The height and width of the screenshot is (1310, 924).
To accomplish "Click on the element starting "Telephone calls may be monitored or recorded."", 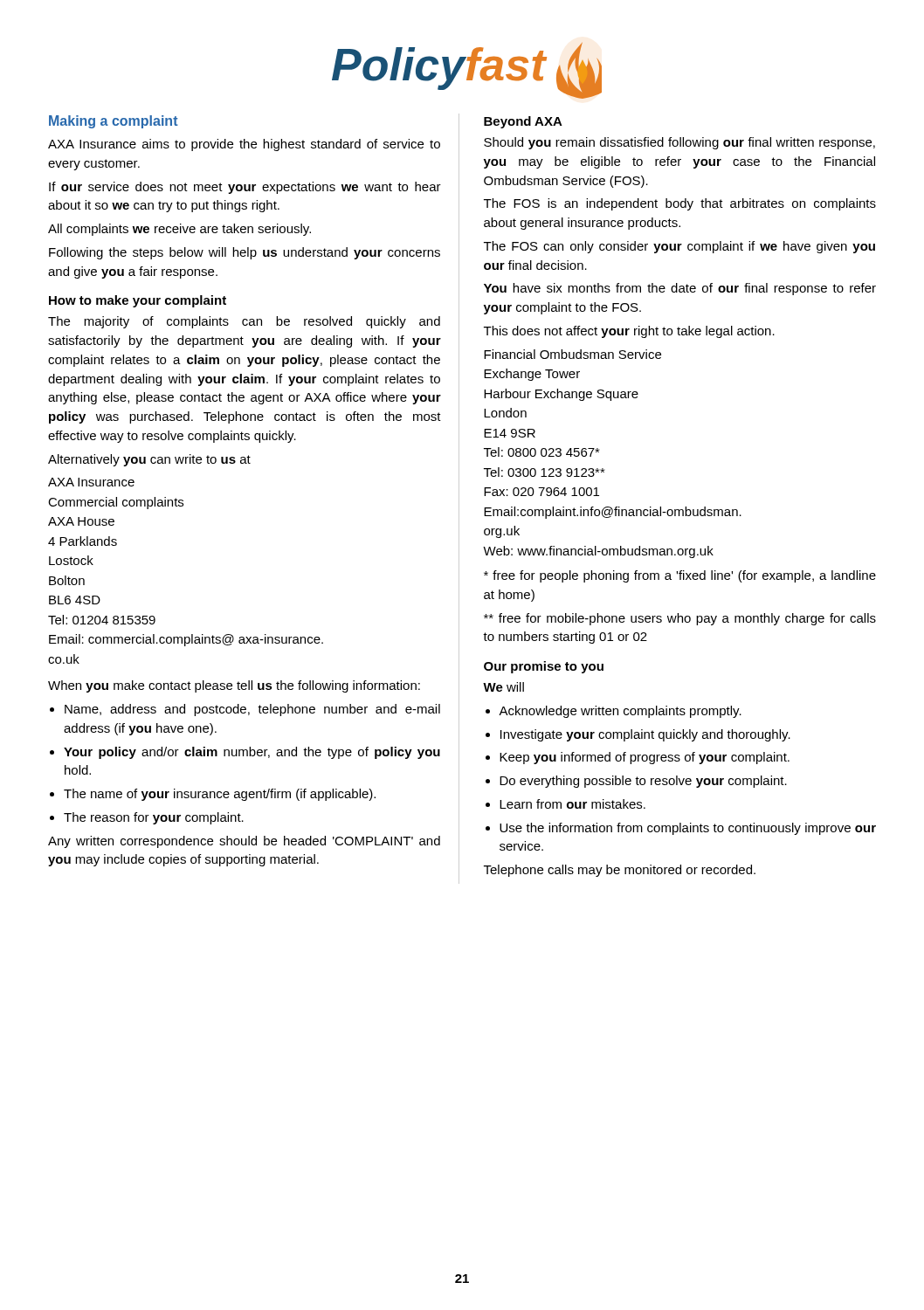I will [x=680, y=870].
